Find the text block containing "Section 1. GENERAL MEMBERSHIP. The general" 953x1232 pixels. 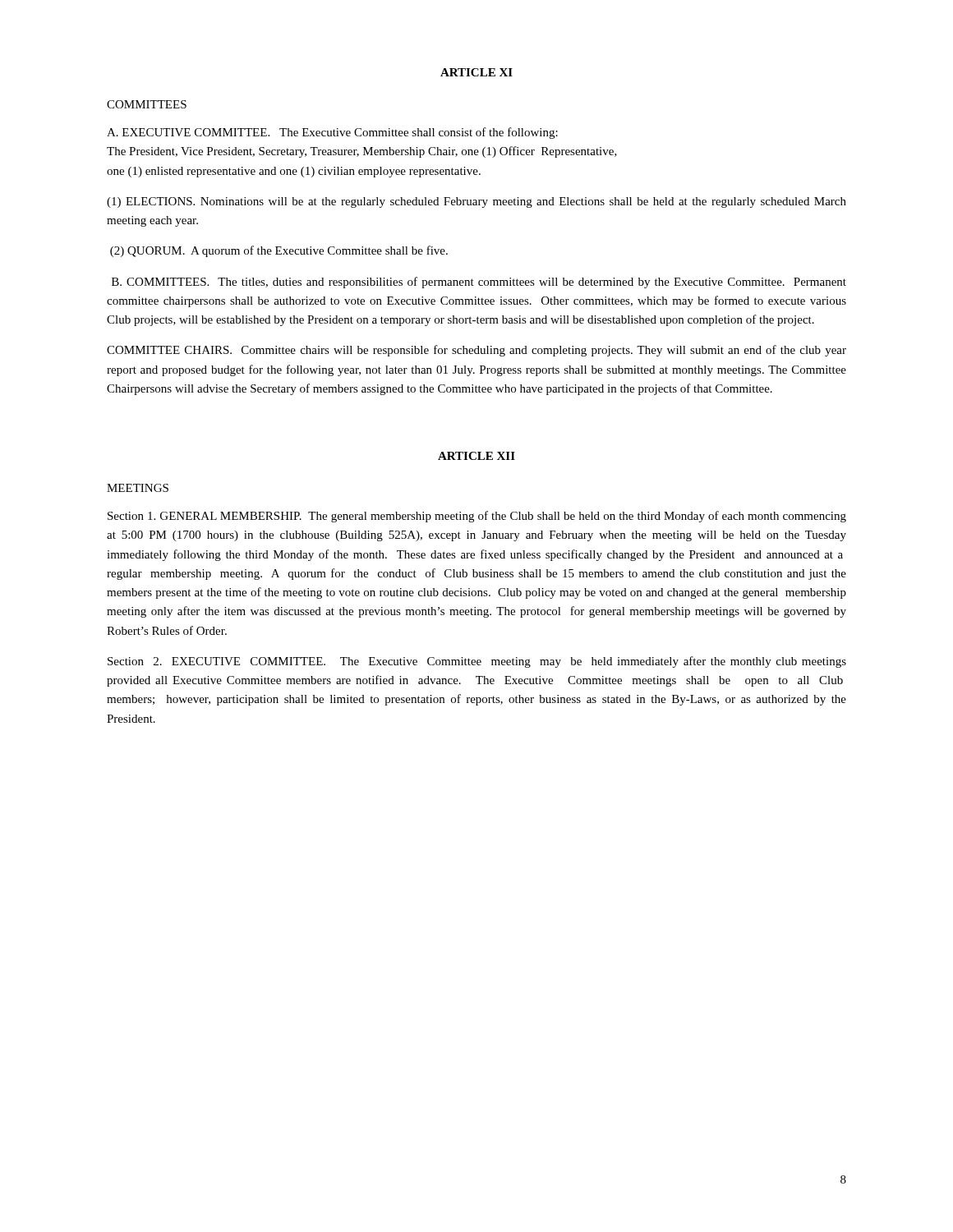coord(476,573)
